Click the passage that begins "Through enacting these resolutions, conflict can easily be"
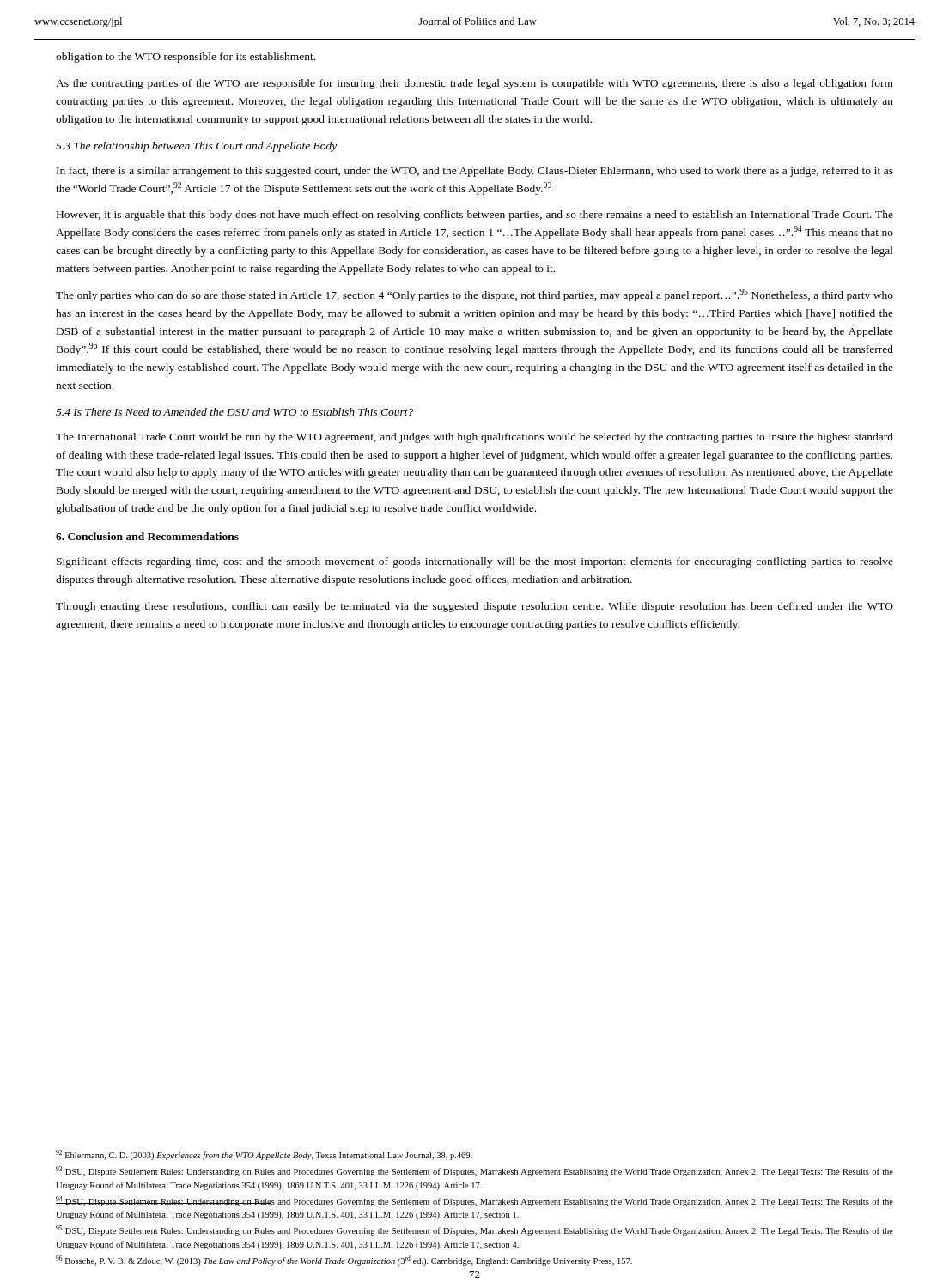 coord(474,615)
